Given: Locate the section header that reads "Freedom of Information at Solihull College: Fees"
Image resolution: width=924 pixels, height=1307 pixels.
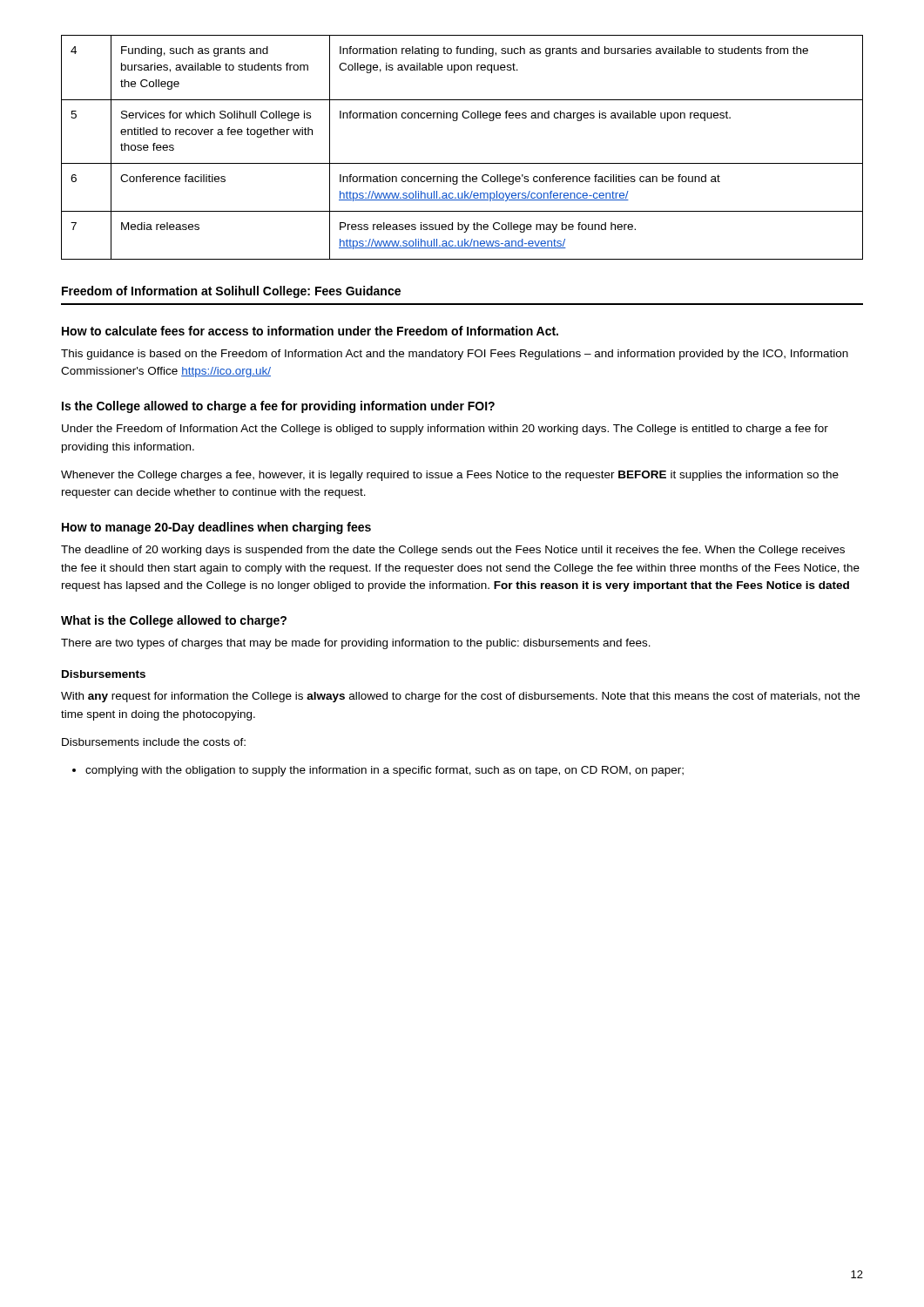Looking at the screenshot, I should tap(231, 291).
